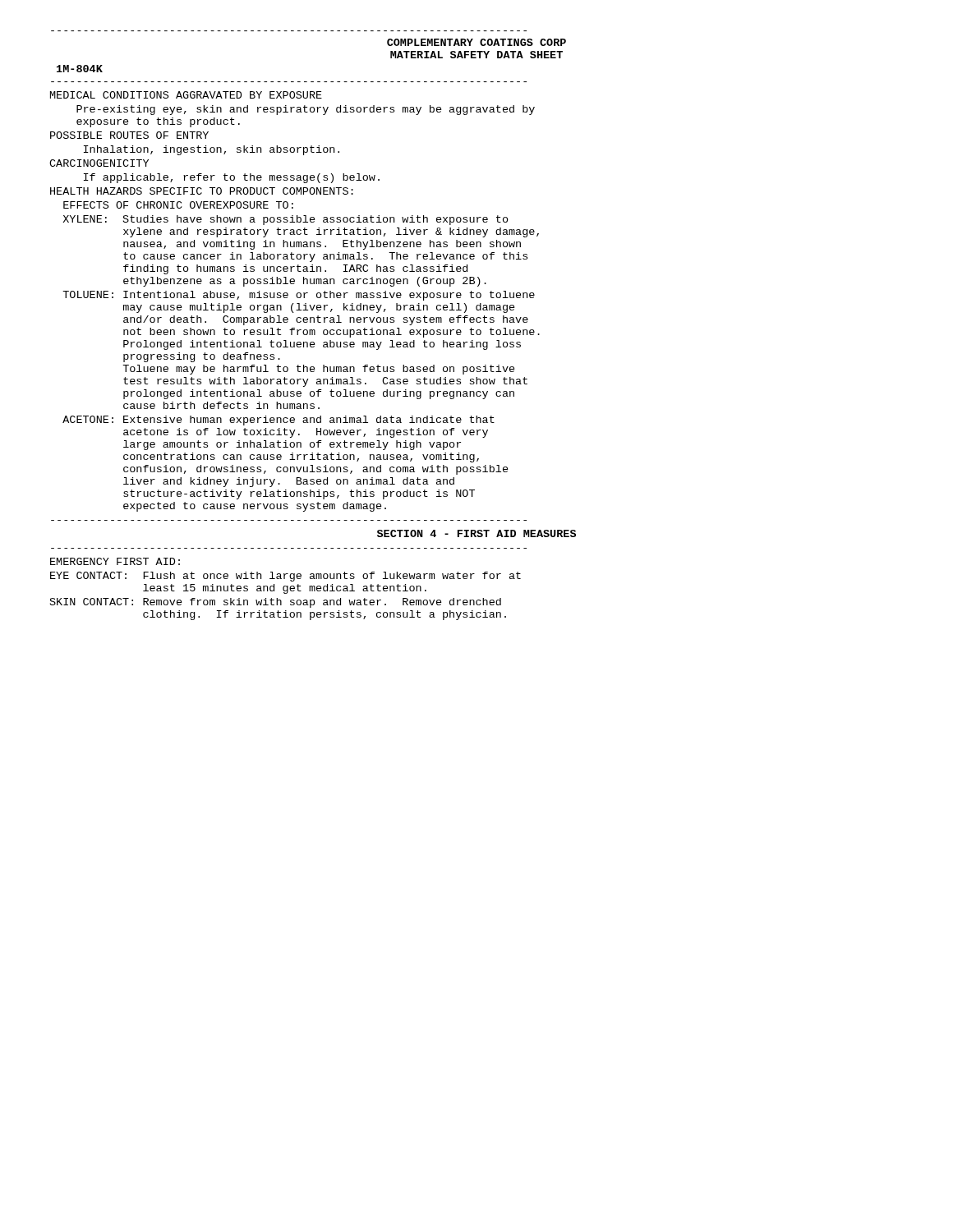
Task: Select the text block starting "EMERGENCY FIRST AID:"
Action: click(476, 562)
